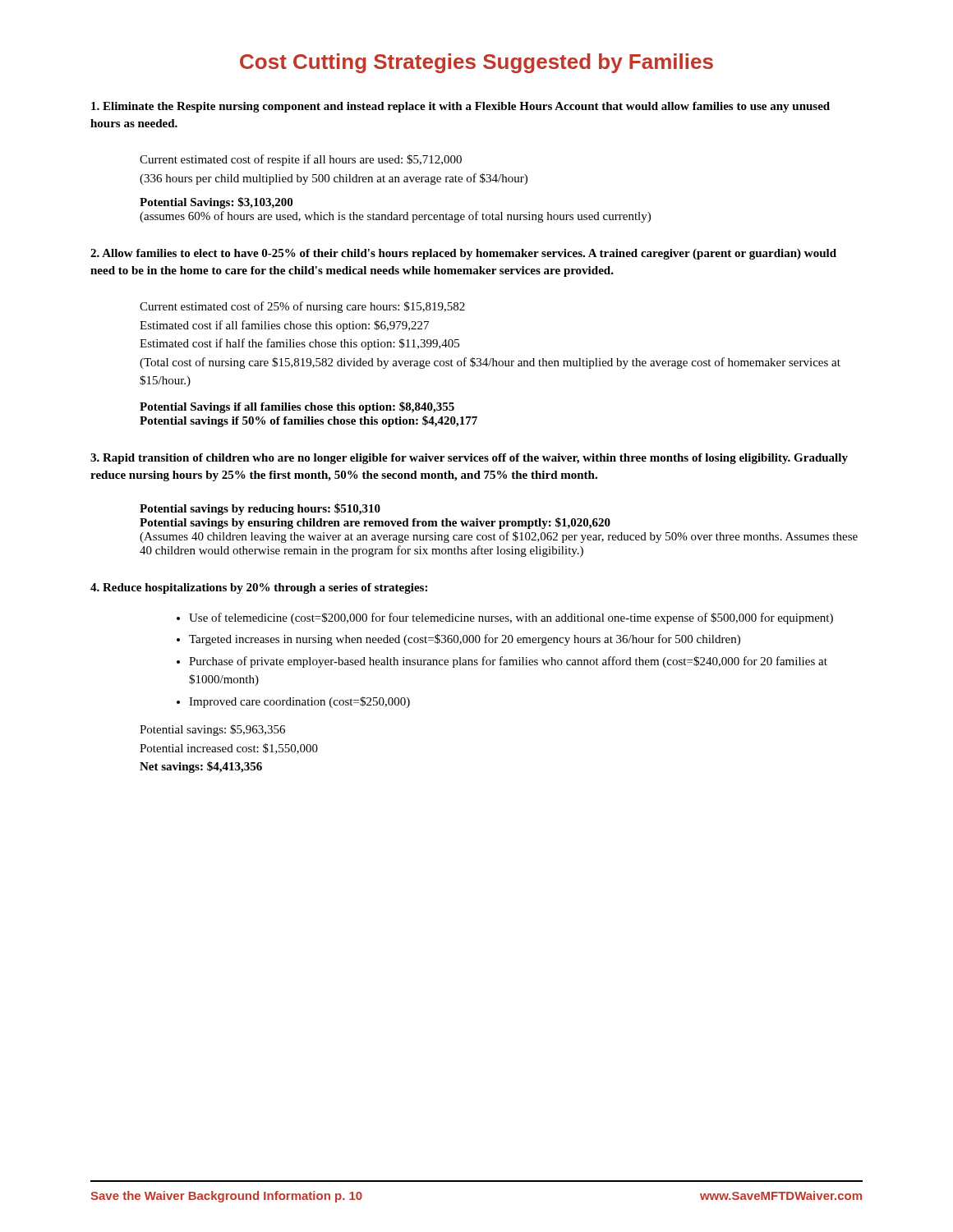Click the section header that begins "4. Reduce hospitalizations"

click(259, 587)
